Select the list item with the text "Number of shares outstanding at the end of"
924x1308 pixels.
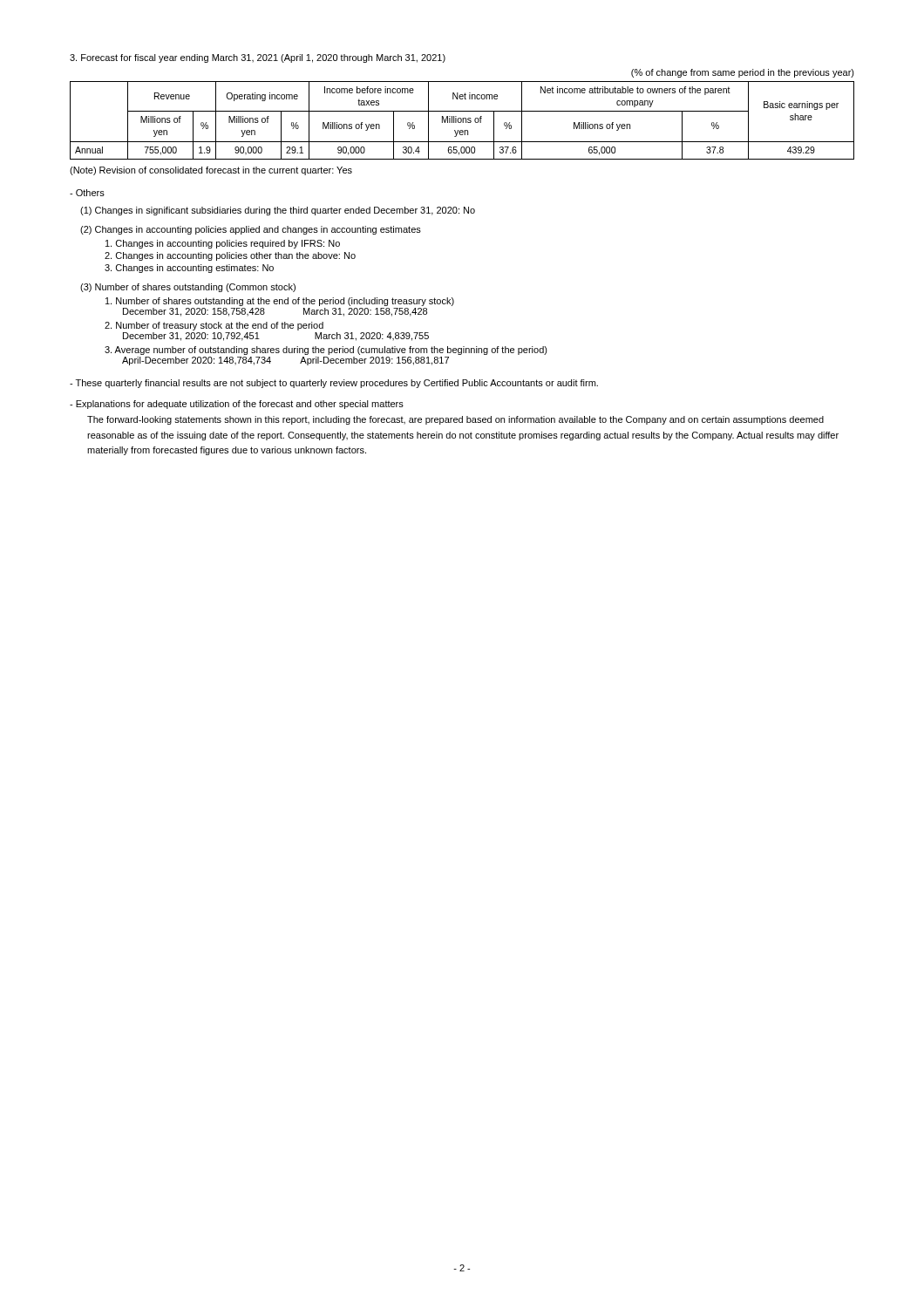tap(279, 306)
